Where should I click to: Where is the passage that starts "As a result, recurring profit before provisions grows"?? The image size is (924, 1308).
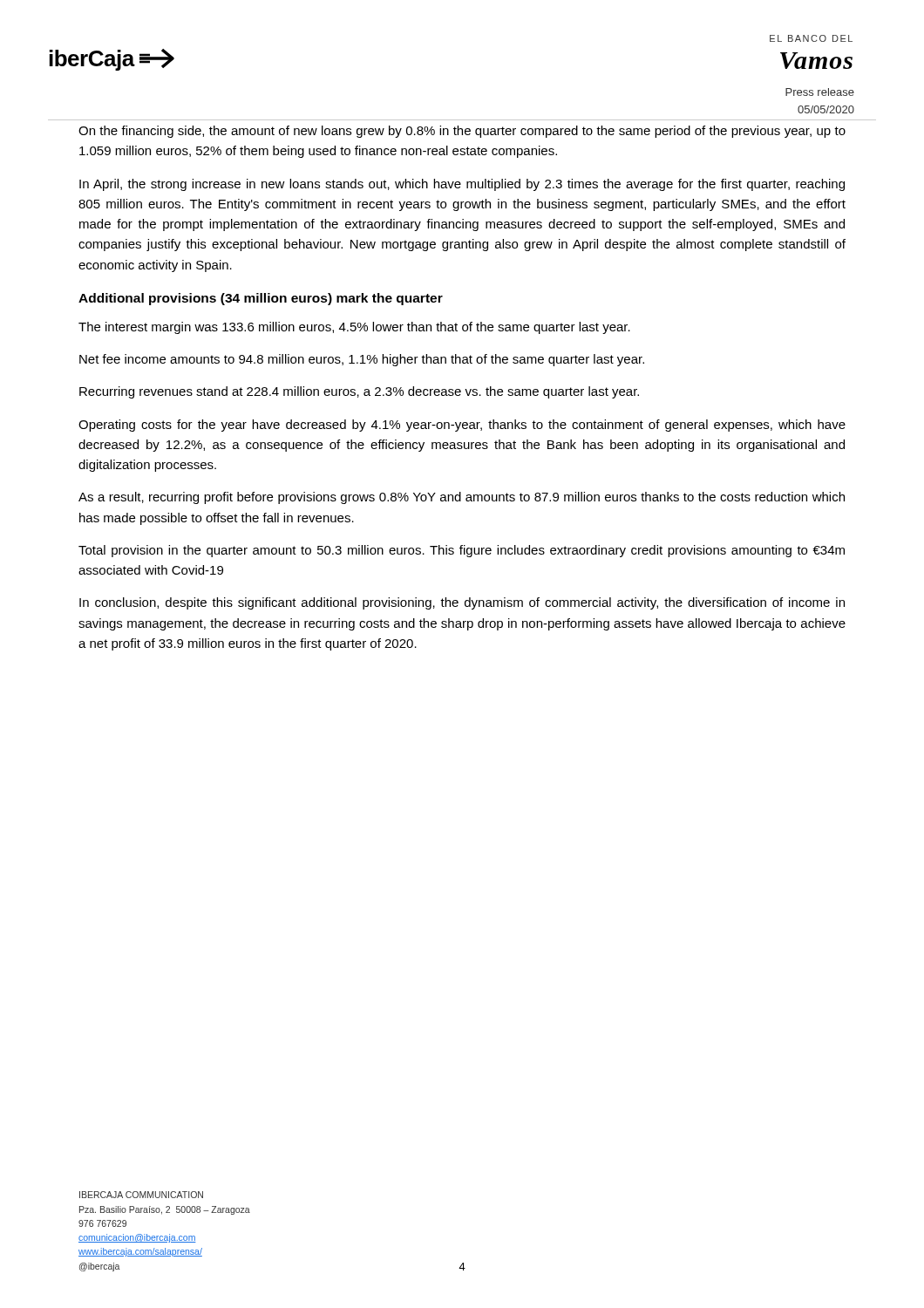tap(462, 507)
